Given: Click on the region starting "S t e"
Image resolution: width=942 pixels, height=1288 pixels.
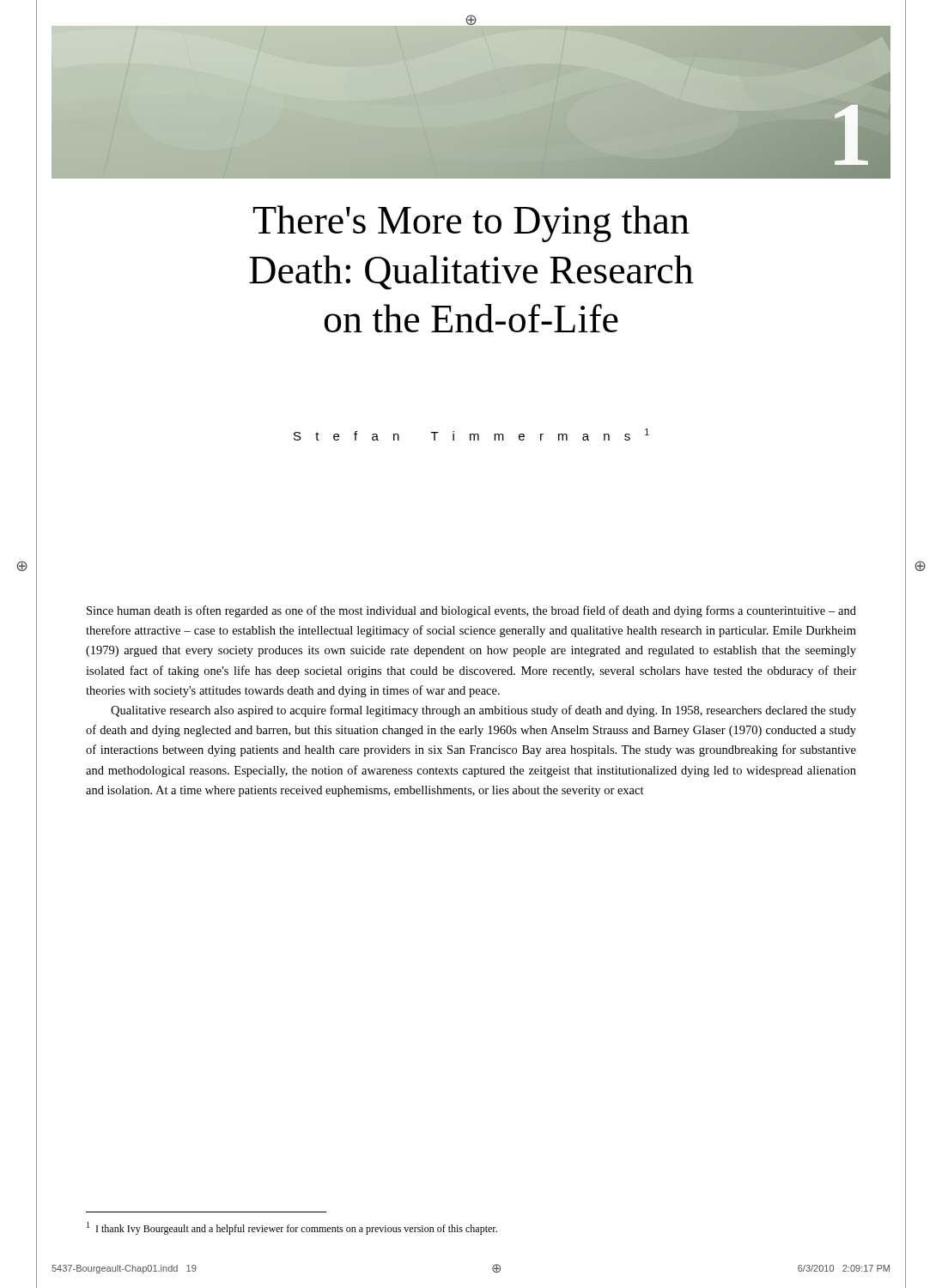Looking at the screenshot, I should (471, 435).
